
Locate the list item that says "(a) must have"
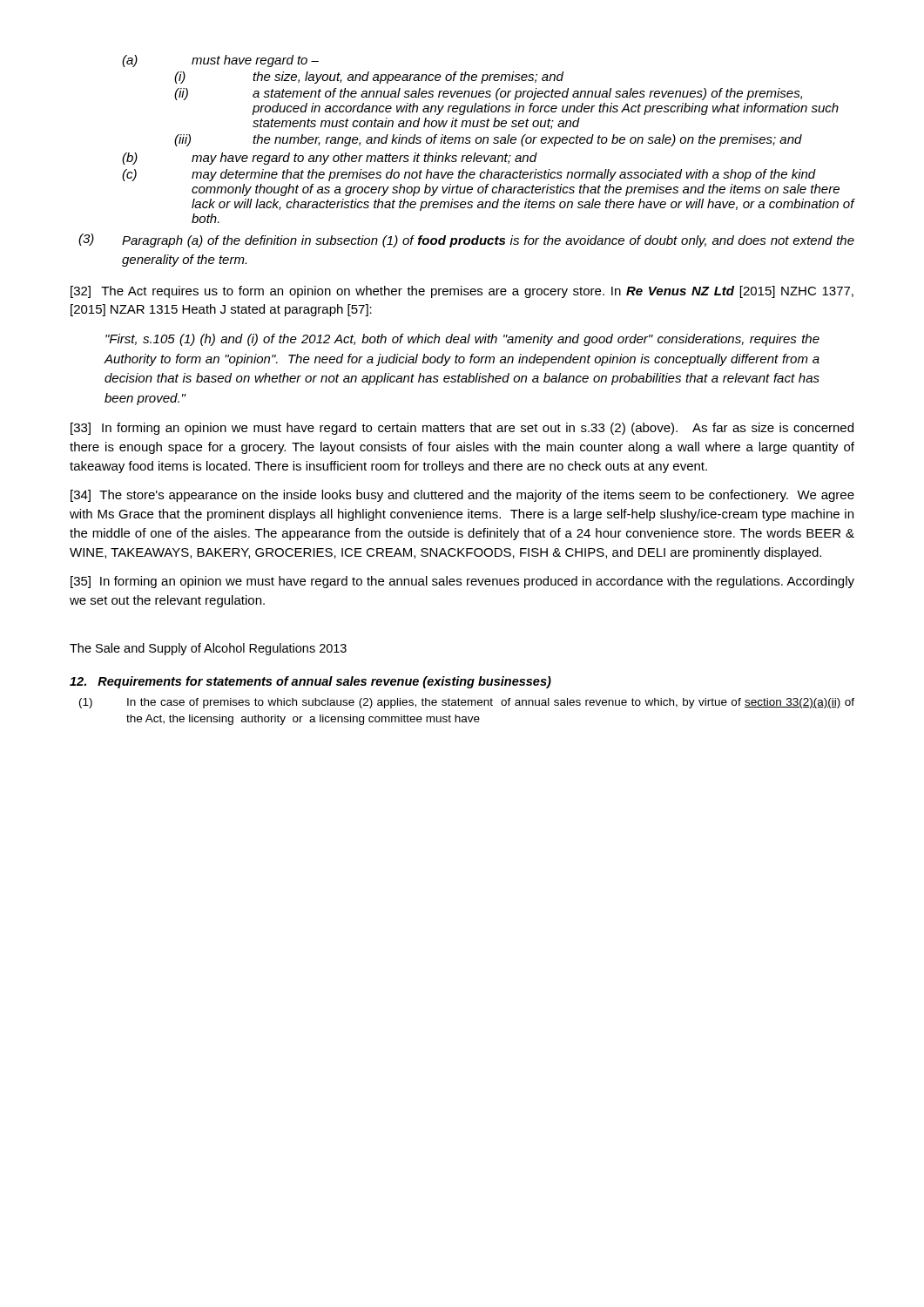pos(462,60)
